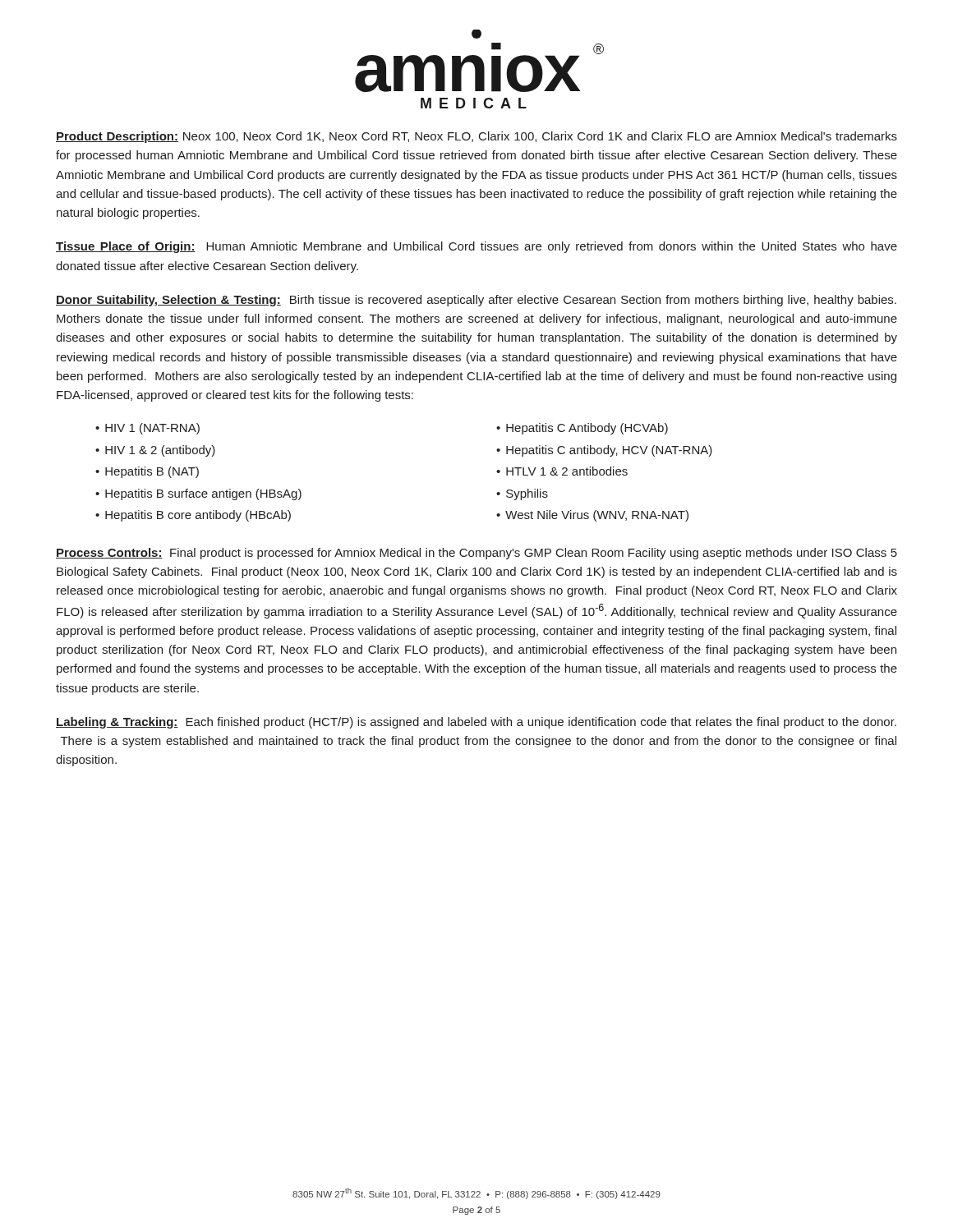Find the text block starting "Hepatitis B surface antigen"
953x1232 pixels.
(203, 493)
